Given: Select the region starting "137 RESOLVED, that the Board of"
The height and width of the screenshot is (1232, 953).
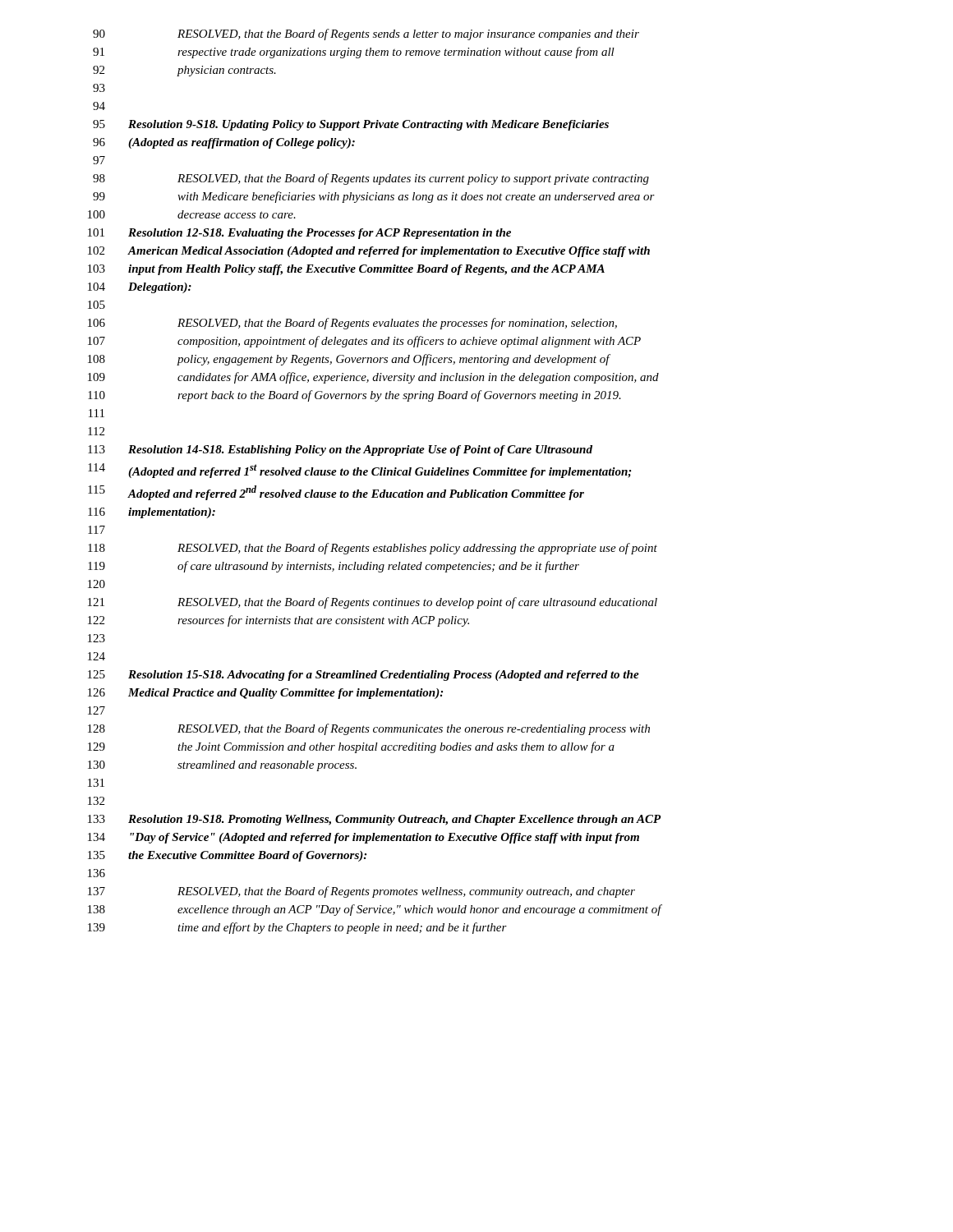Looking at the screenshot, I should (x=476, y=909).
